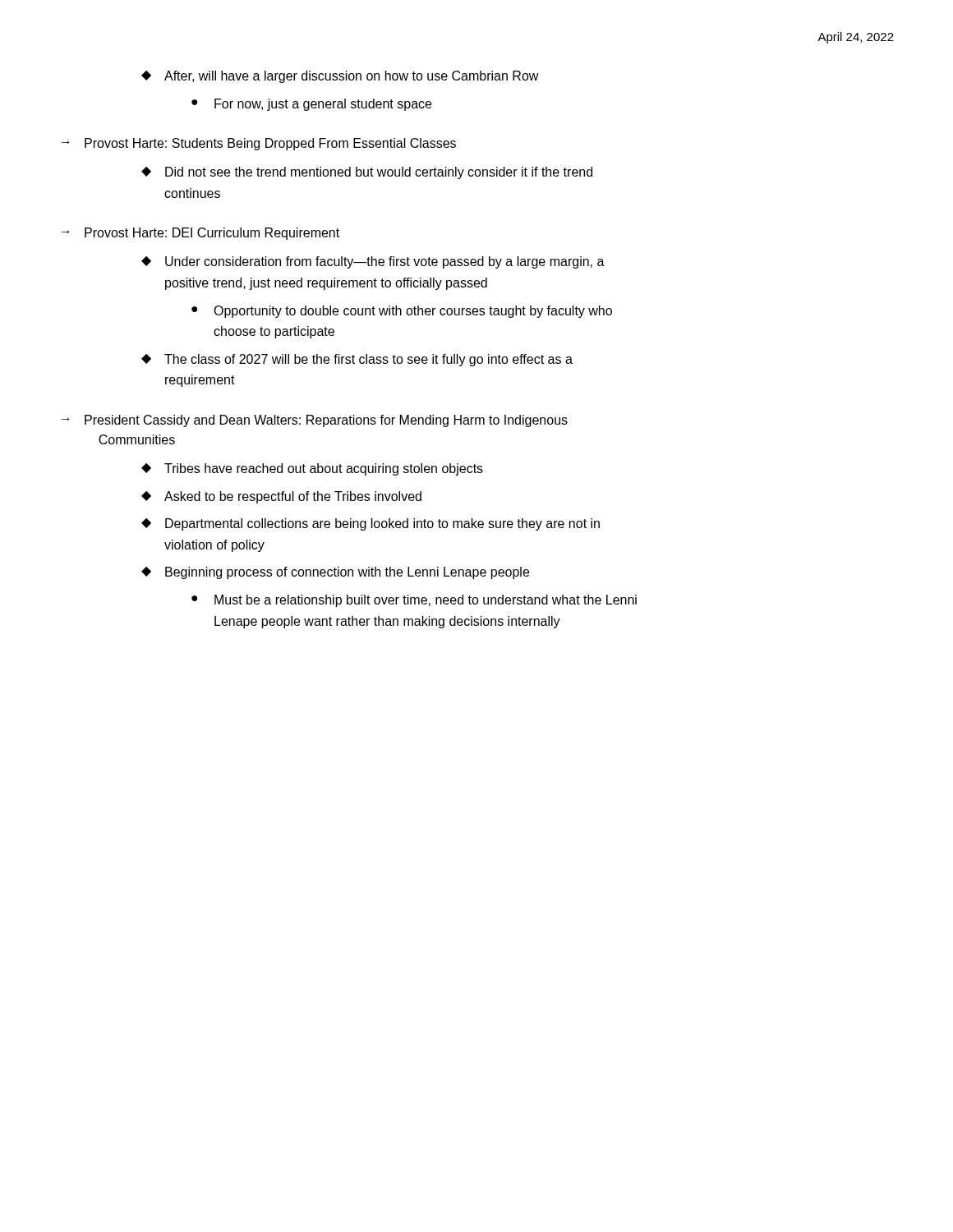Viewport: 953px width, 1232px height.
Task: Select the region starting "◆ Did not"
Action: tap(518, 183)
